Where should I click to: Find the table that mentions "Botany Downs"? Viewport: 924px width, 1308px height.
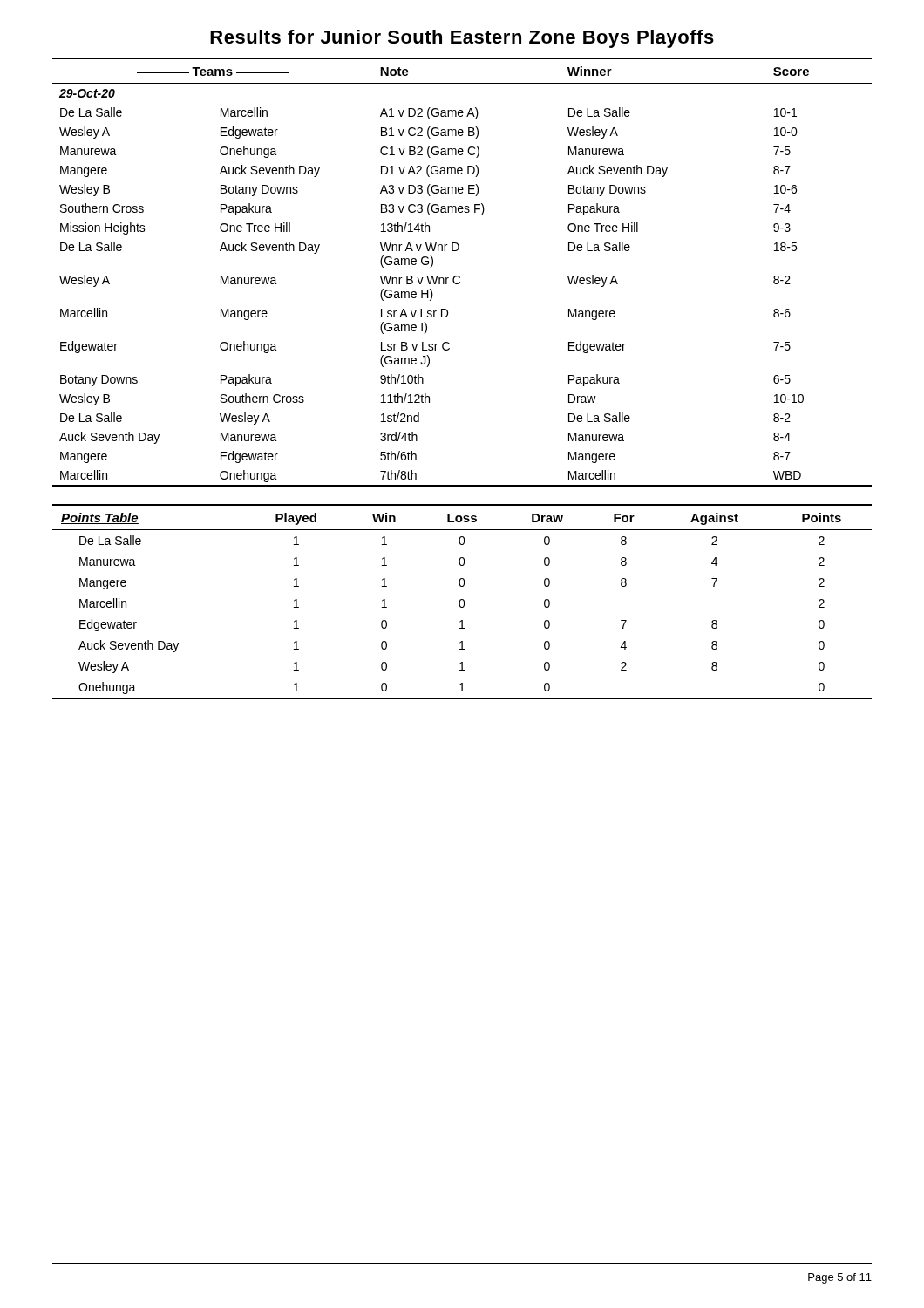click(462, 273)
